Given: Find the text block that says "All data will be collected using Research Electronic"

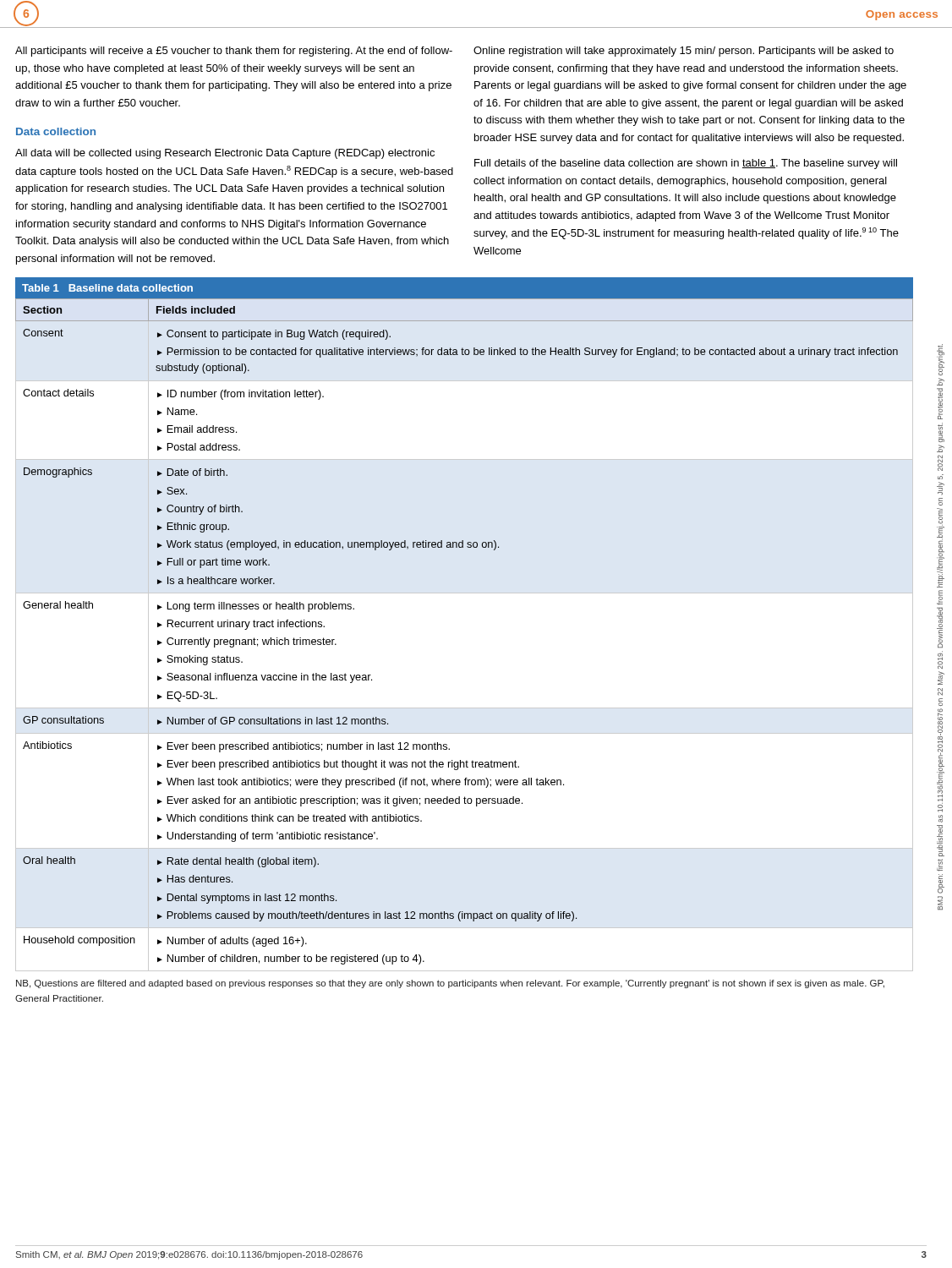Looking at the screenshot, I should [234, 205].
